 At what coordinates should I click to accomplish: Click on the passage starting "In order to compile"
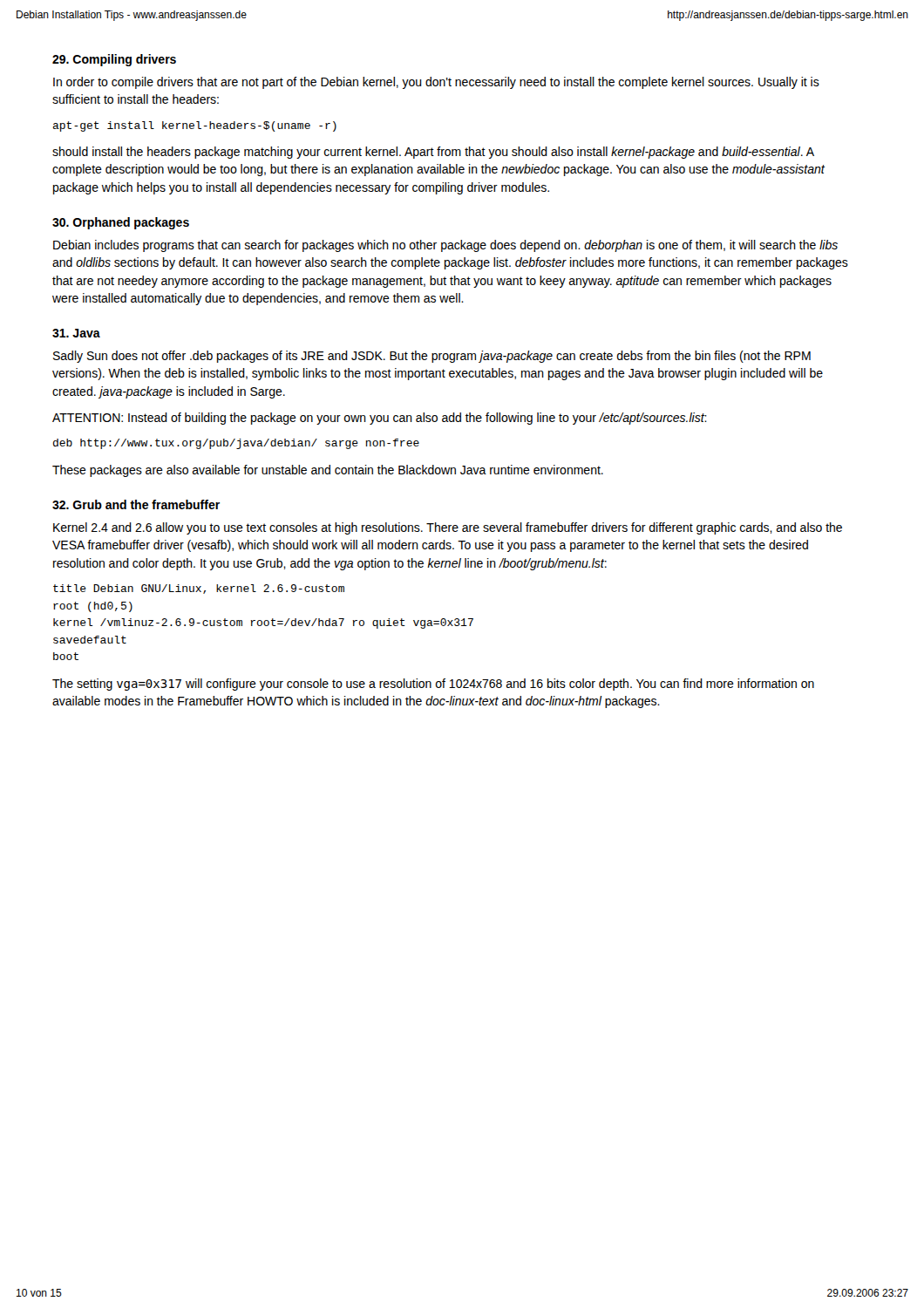point(436,91)
